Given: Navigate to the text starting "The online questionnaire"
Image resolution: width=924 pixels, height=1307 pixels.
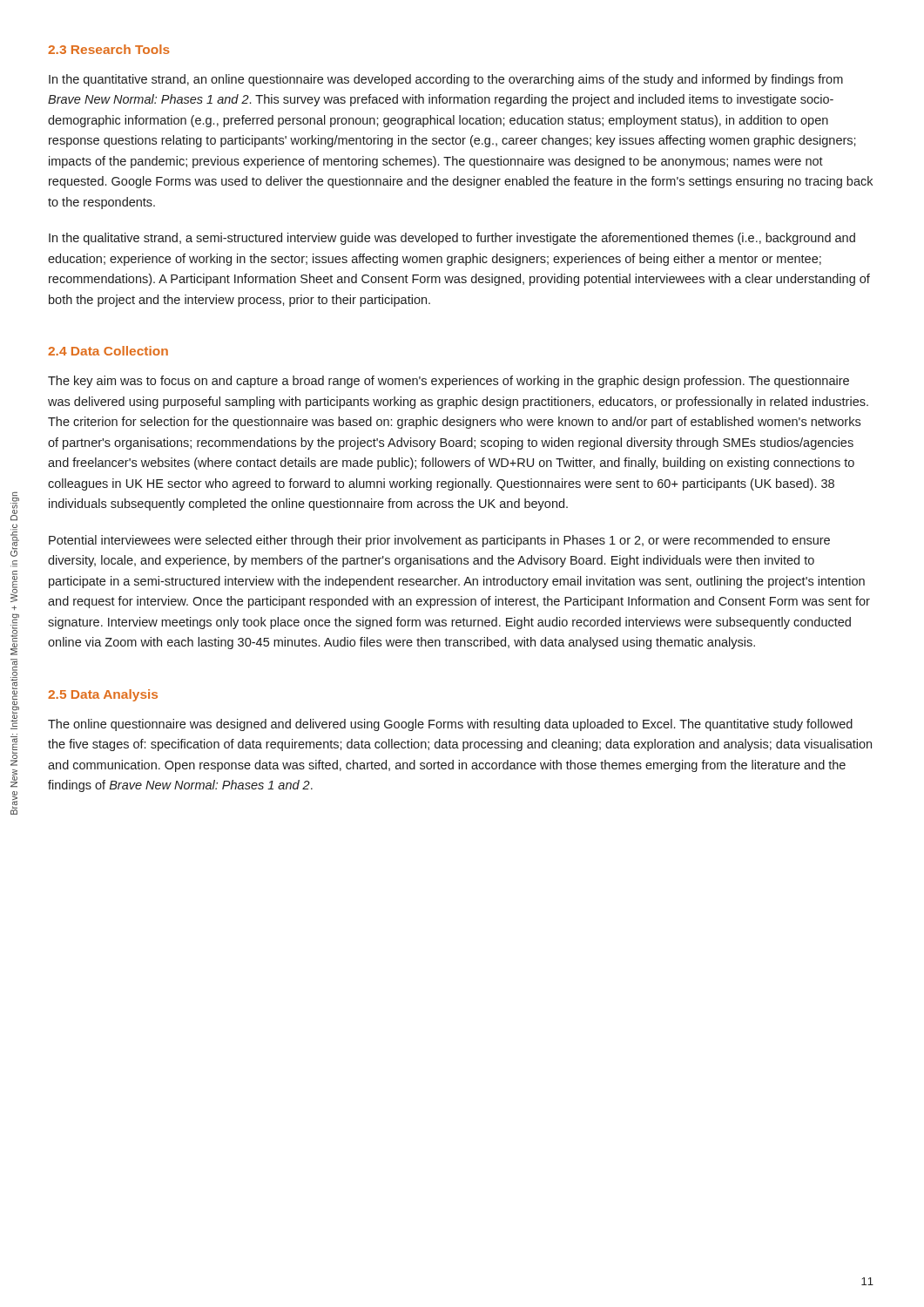Looking at the screenshot, I should click(x=460, y=754).
